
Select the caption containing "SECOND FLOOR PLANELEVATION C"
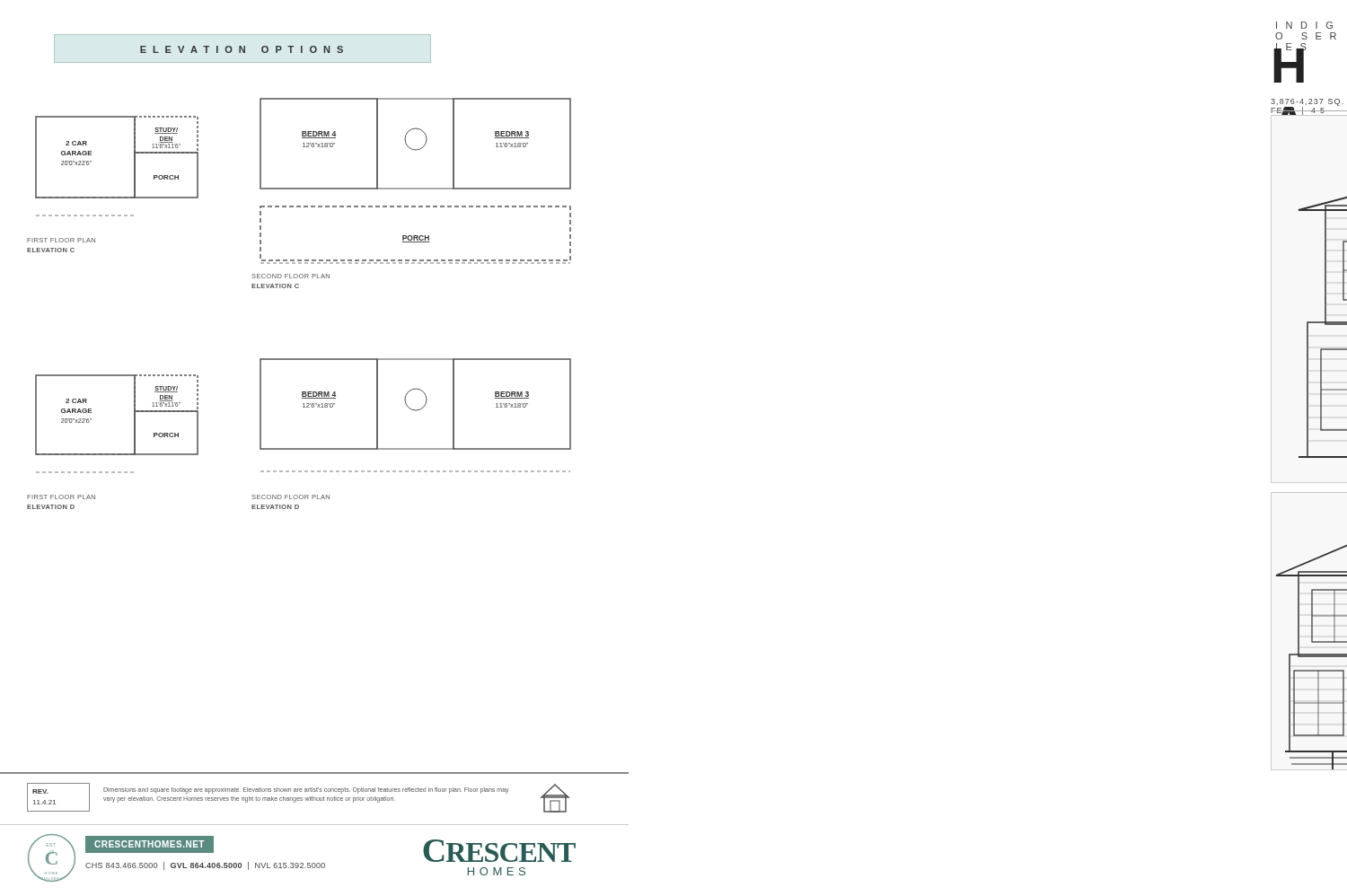(291, 281)
